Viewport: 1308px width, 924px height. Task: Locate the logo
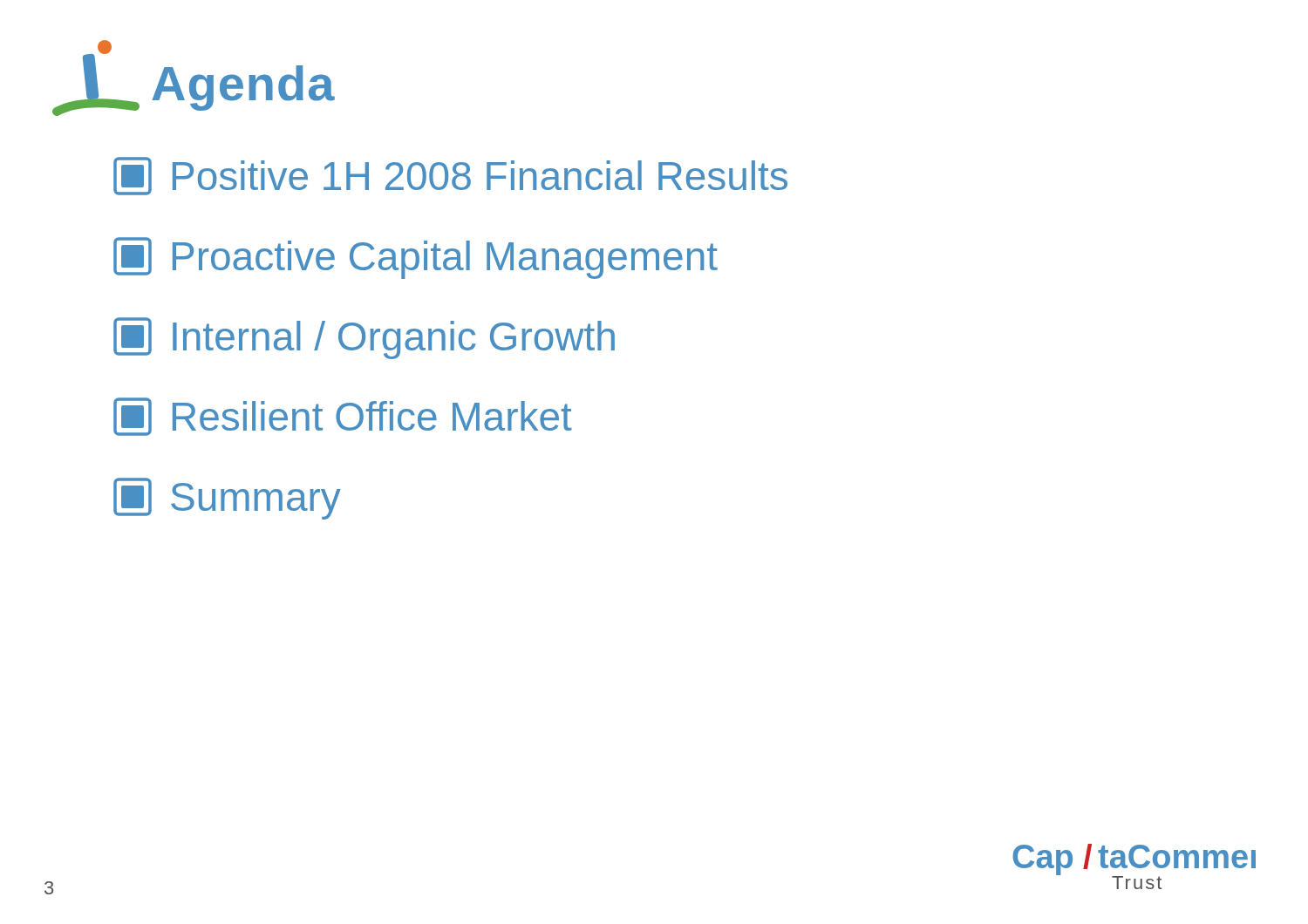(x=1134, y=863)
